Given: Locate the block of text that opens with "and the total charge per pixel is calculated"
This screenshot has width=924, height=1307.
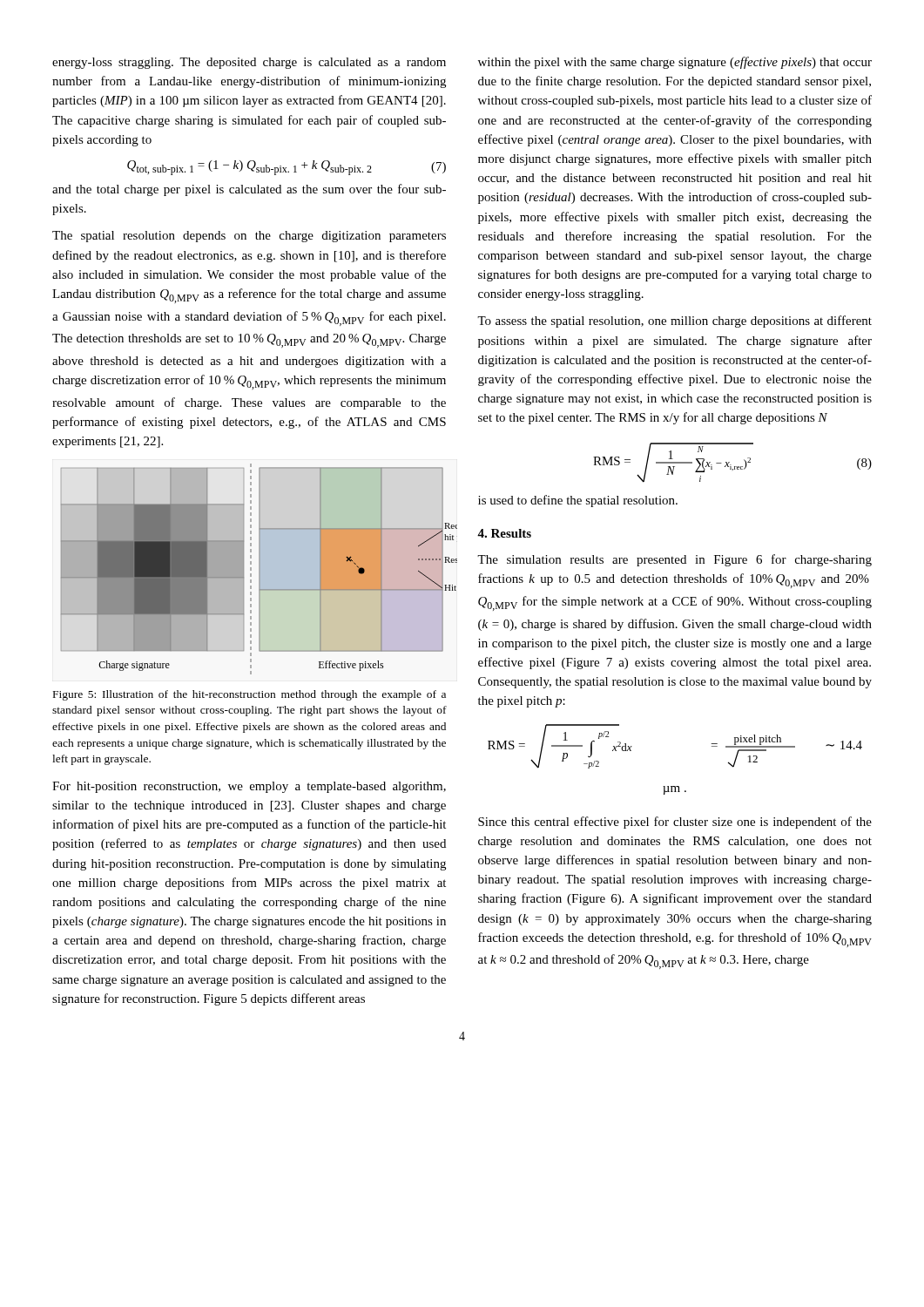Looking at the screenshot, I should 249,315.
